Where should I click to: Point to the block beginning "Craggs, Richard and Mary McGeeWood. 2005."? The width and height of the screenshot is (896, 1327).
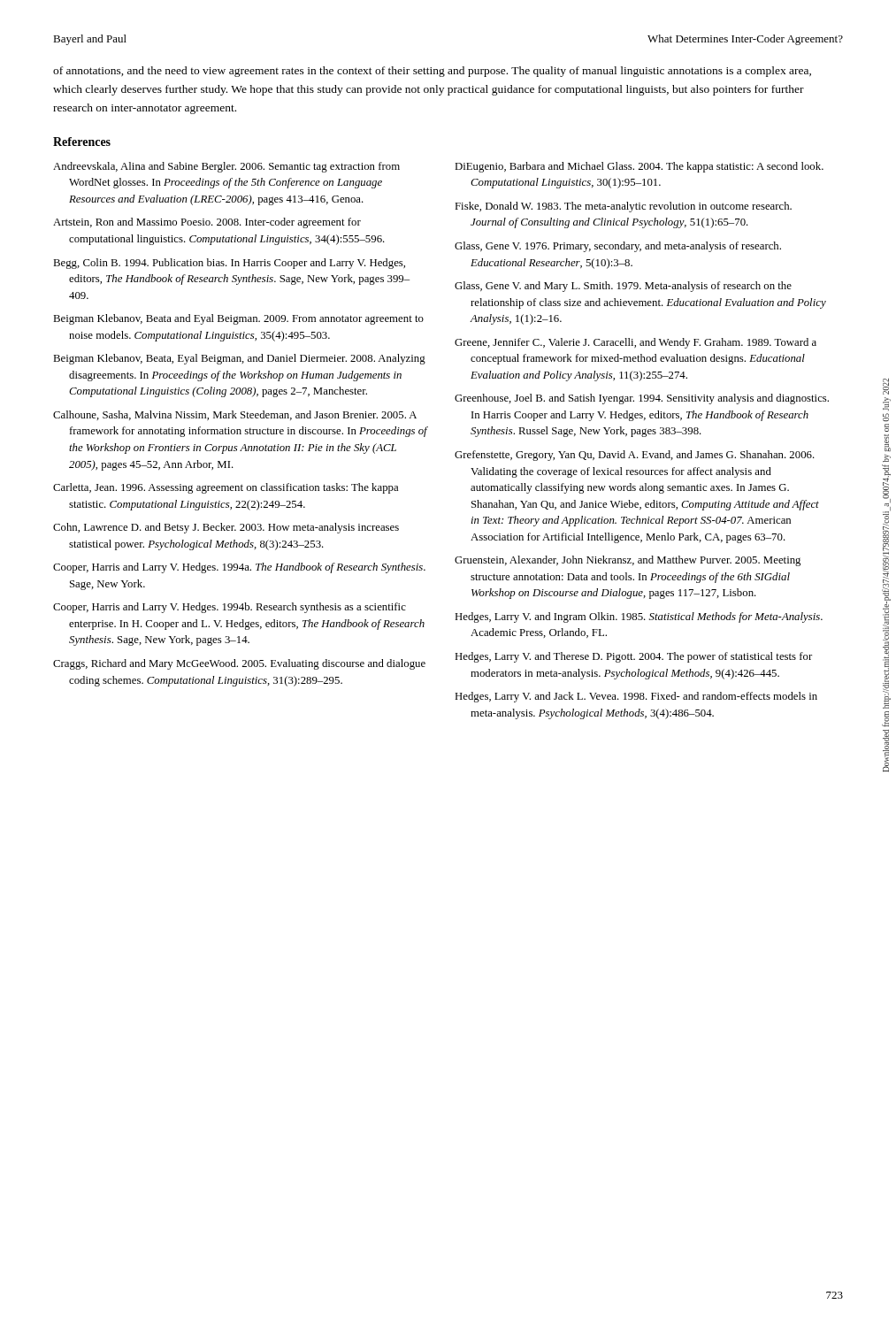[239, 672]
